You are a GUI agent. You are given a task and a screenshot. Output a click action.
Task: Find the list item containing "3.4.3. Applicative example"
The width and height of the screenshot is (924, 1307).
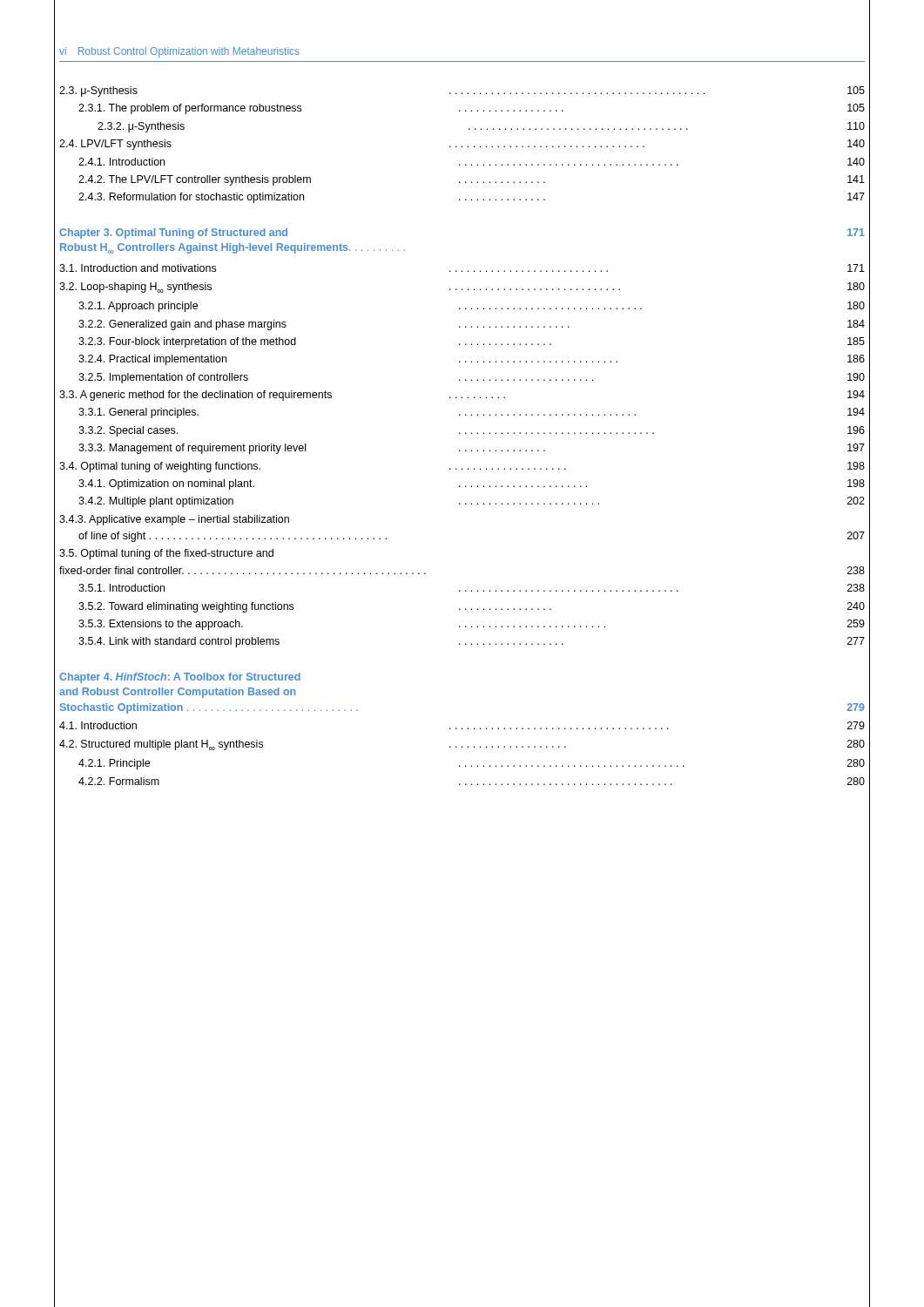174,520
